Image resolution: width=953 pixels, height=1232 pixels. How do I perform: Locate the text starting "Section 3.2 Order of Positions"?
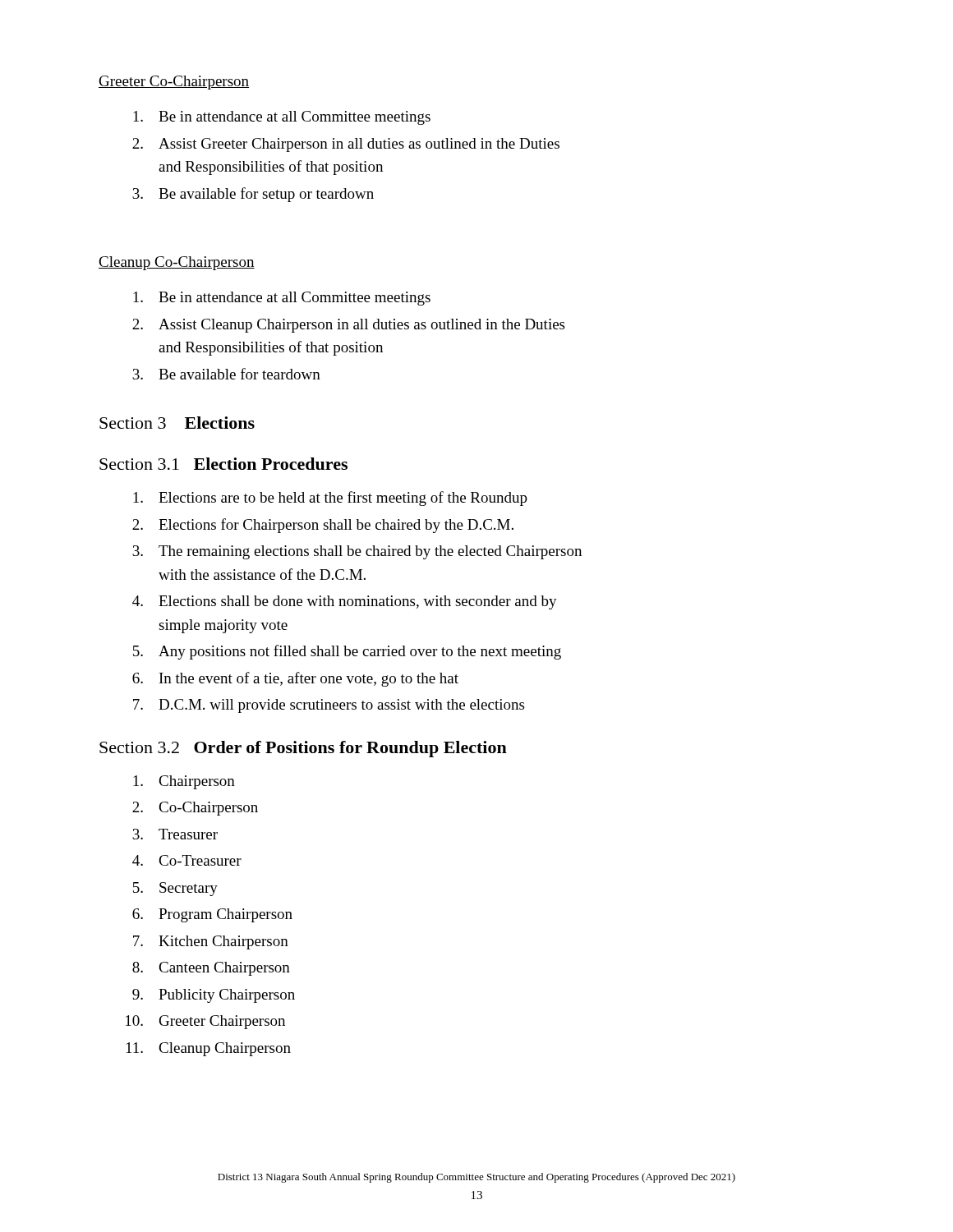point(303,747)
